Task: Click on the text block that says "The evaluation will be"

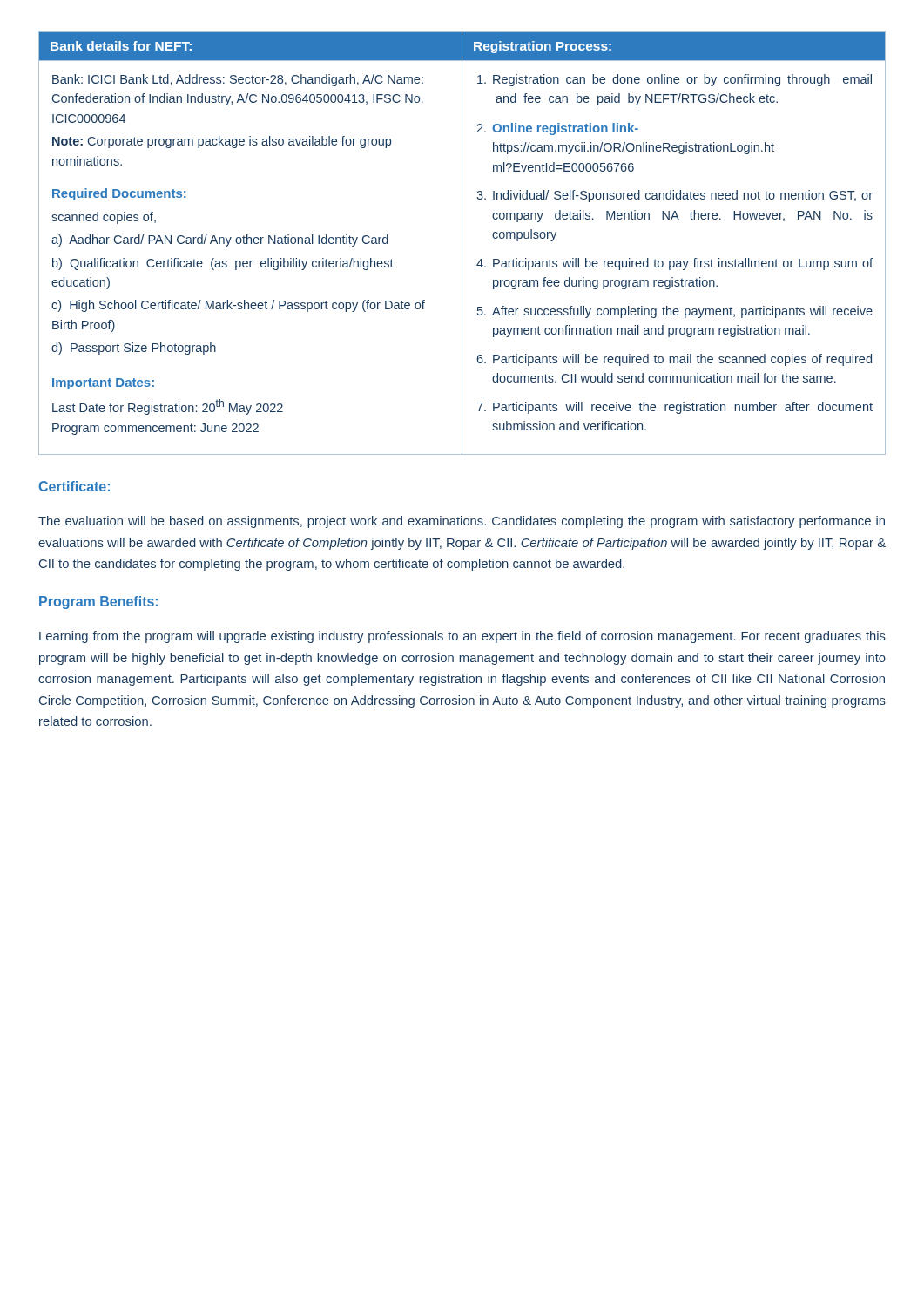Action: [462, 543]
